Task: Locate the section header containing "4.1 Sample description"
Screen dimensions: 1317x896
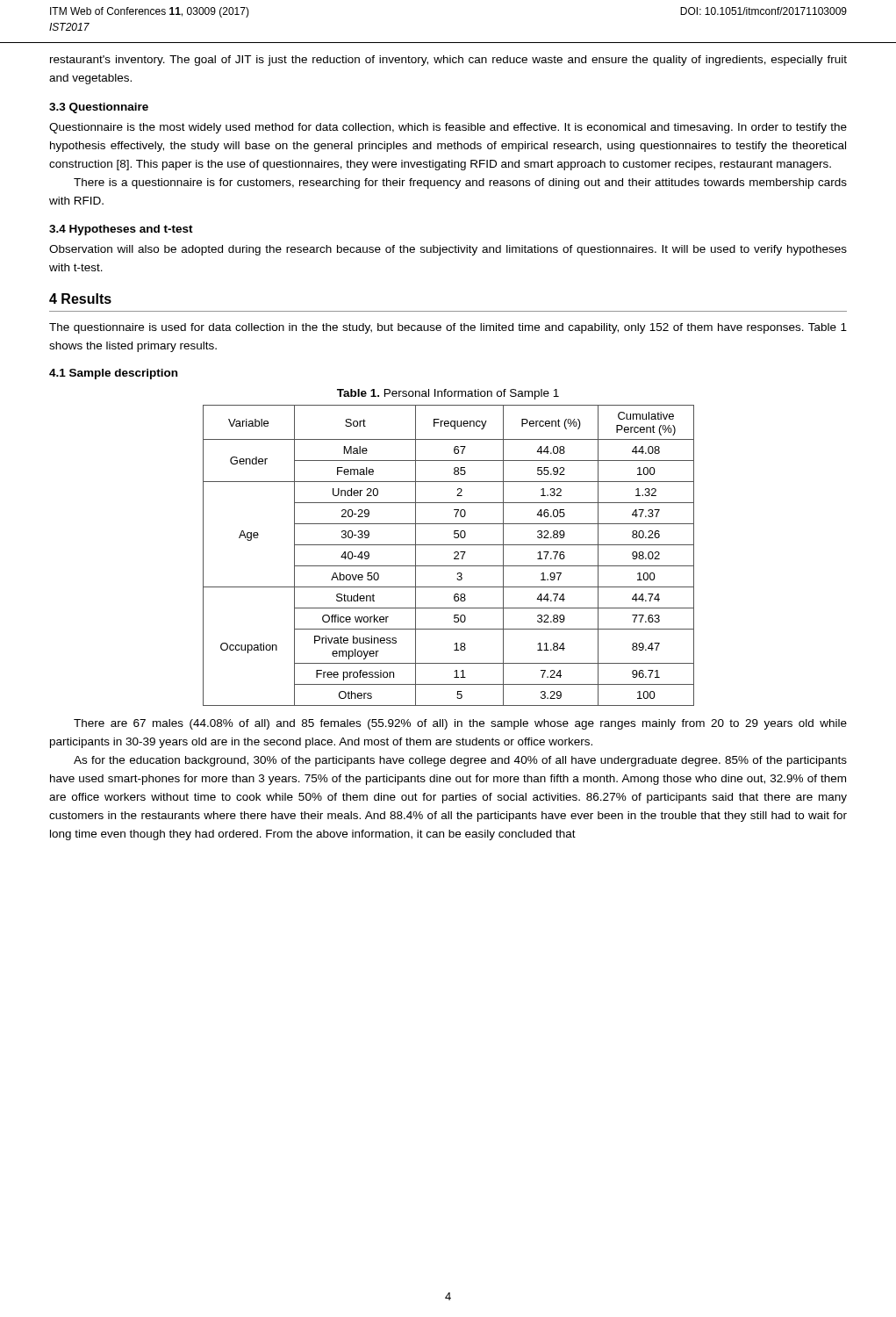Action: [114, 373]
